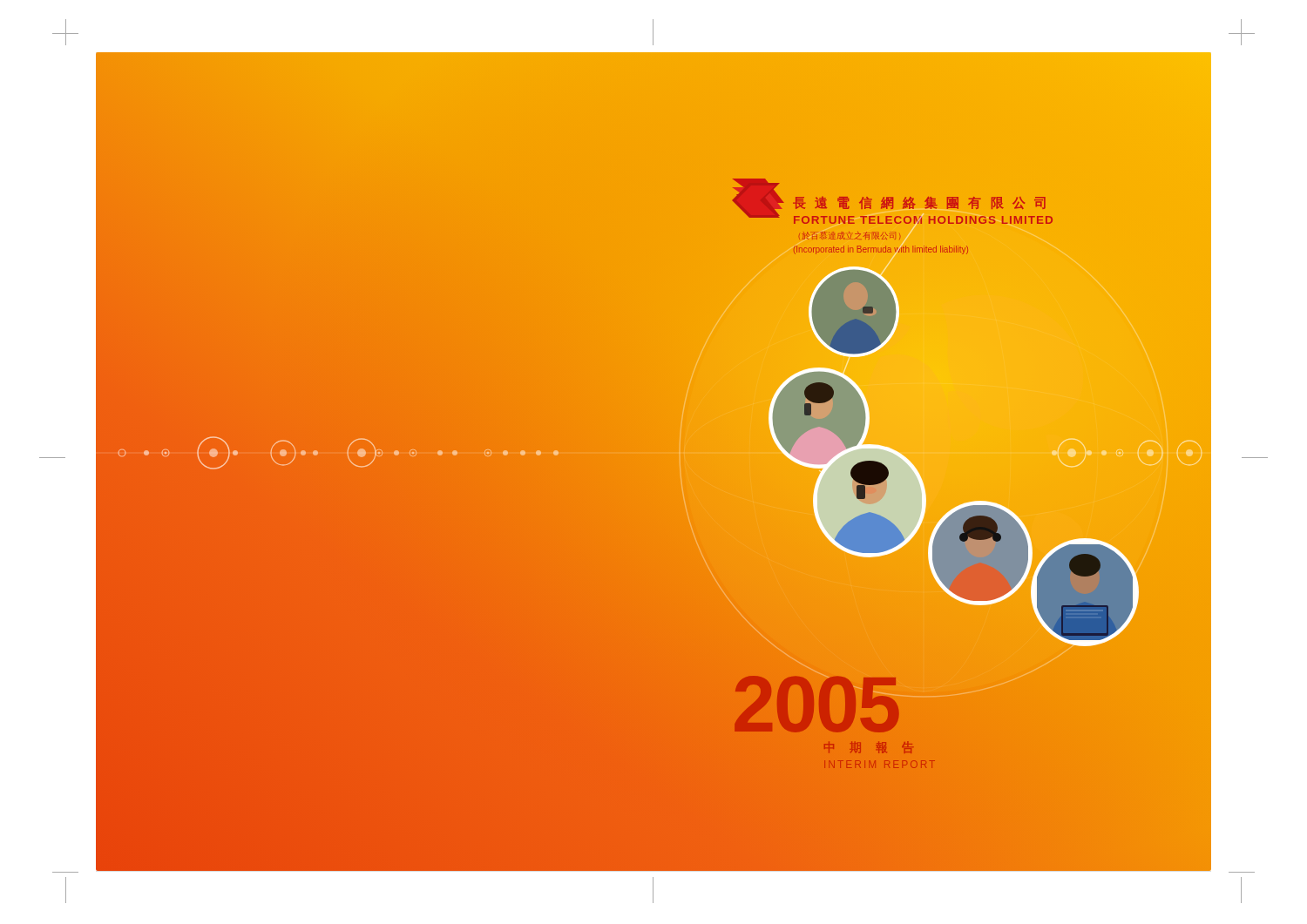Select the illustration
The height and width of the screenshot is (924, 1307).
(x=654, y=462)
